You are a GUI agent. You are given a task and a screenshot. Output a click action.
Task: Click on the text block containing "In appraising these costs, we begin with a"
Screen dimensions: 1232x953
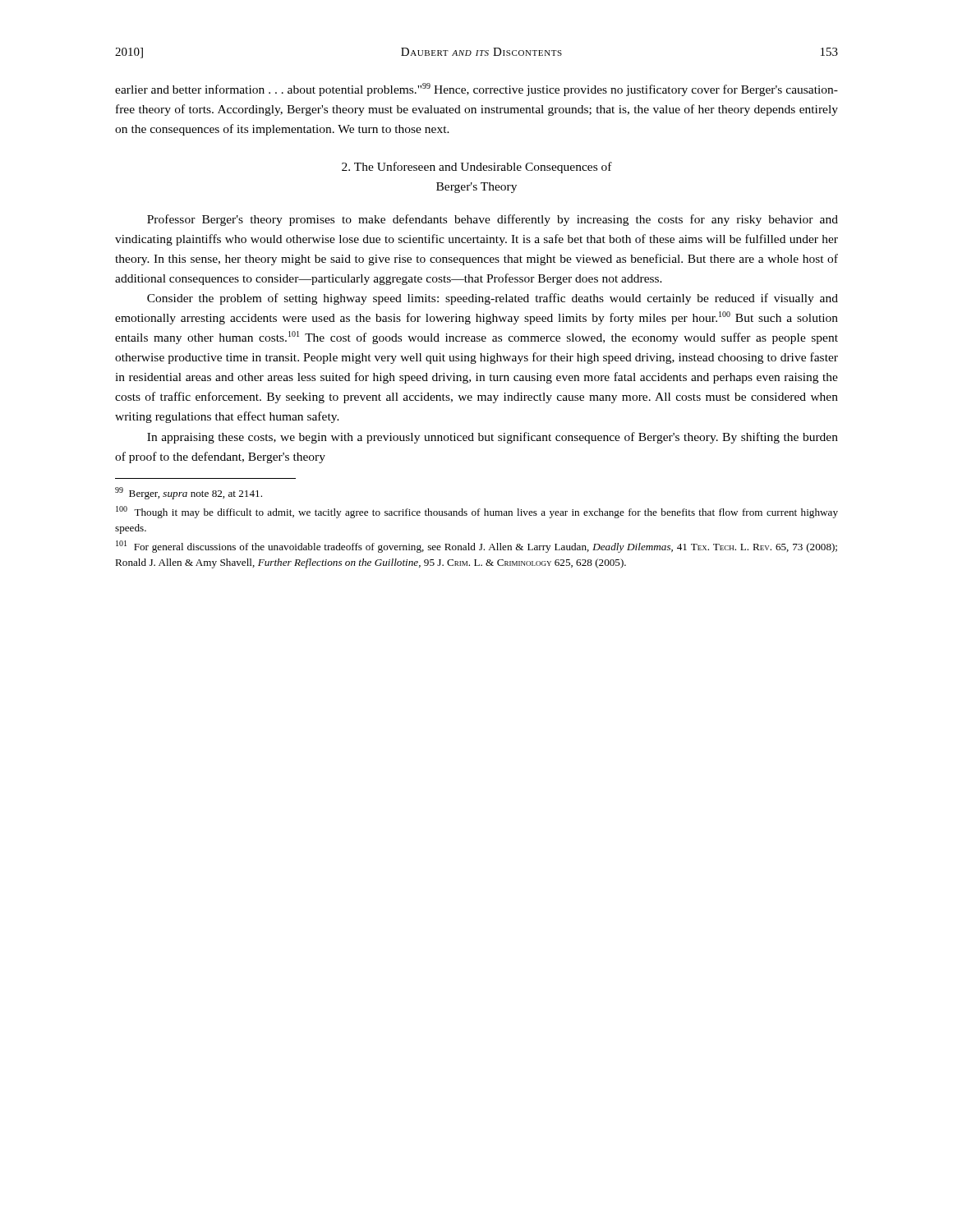pos(476,446)
